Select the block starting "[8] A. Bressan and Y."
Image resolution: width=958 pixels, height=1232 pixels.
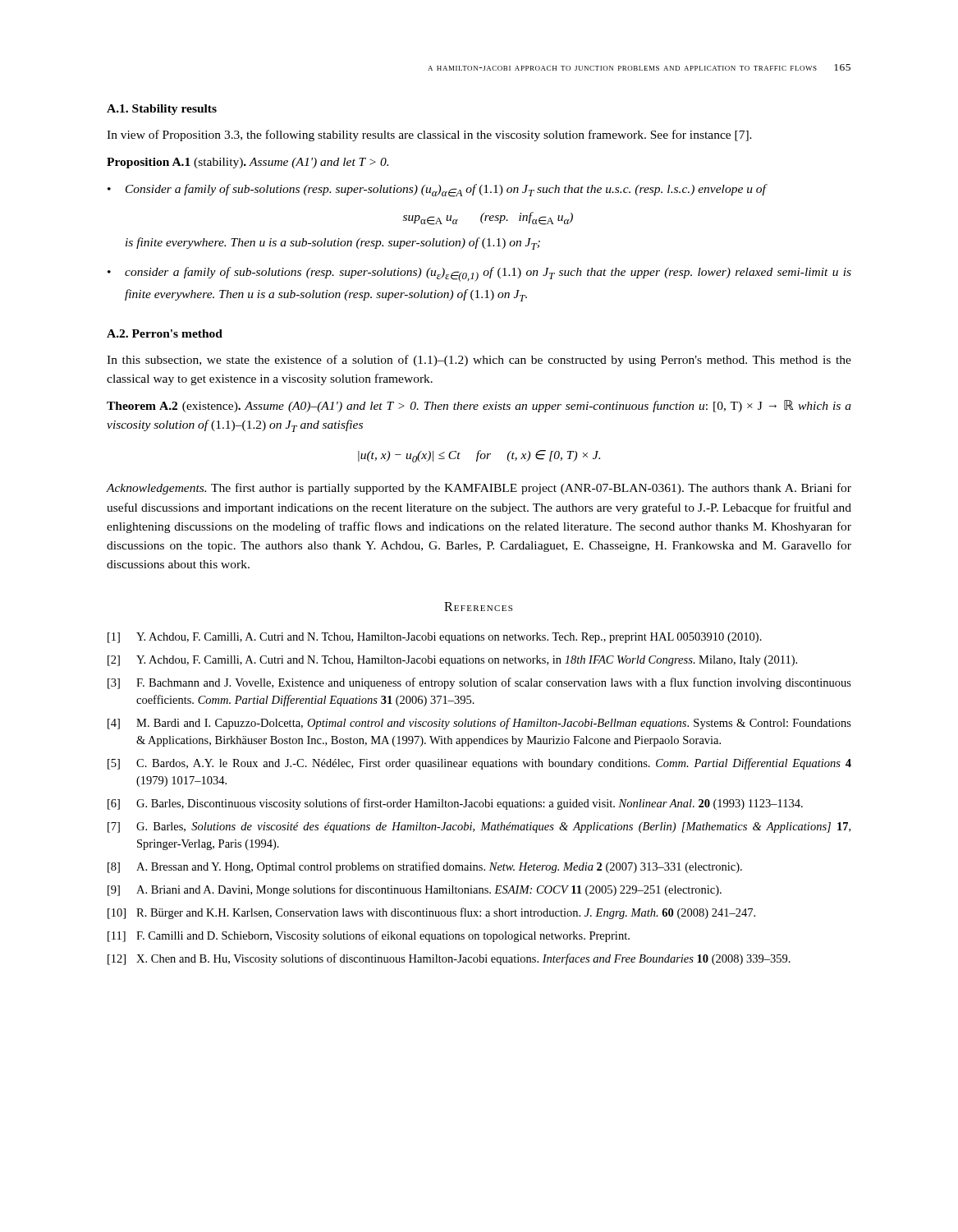479,867
